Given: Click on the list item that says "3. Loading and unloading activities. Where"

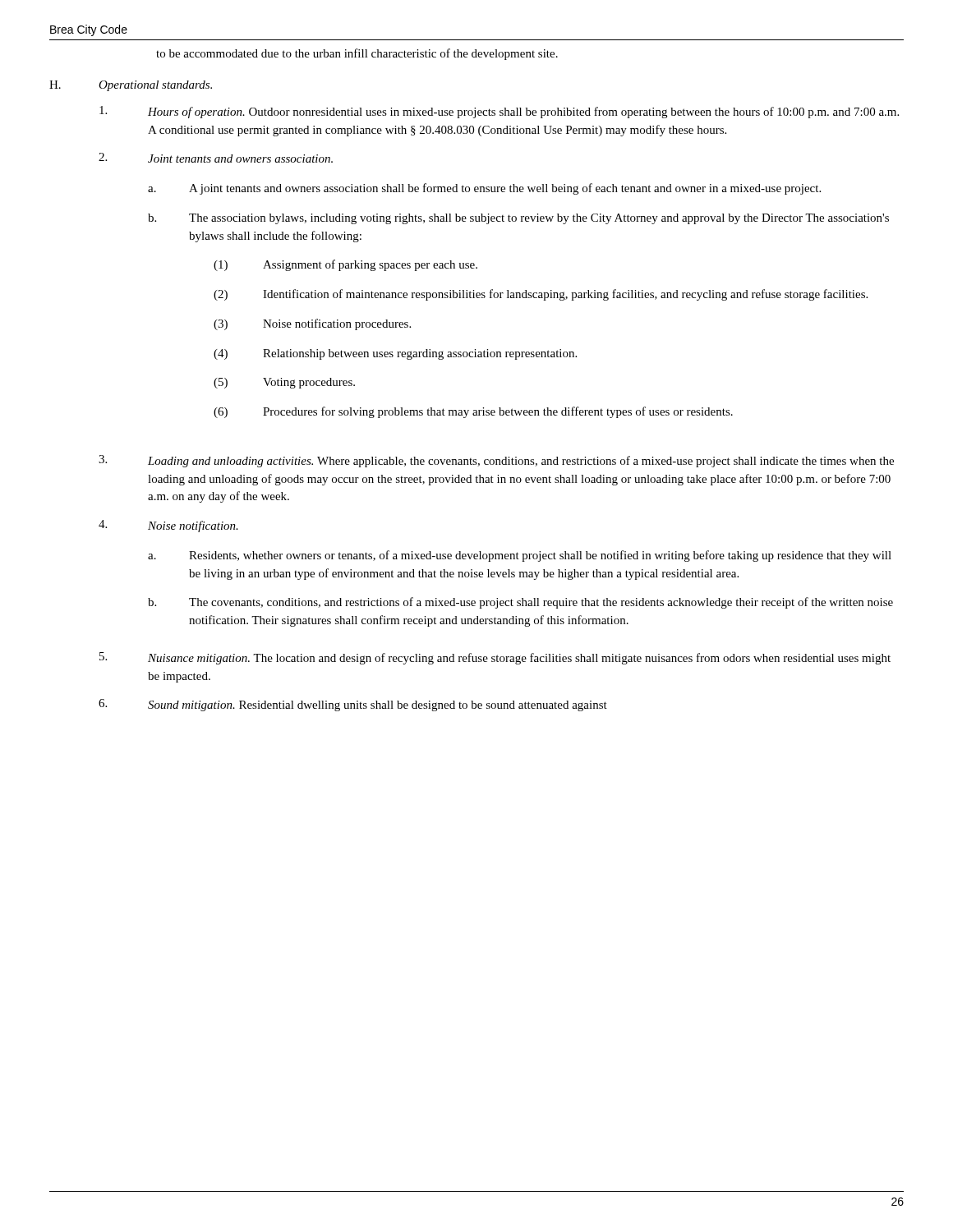Looking at the screenshot, I should (x=501, y=479).
